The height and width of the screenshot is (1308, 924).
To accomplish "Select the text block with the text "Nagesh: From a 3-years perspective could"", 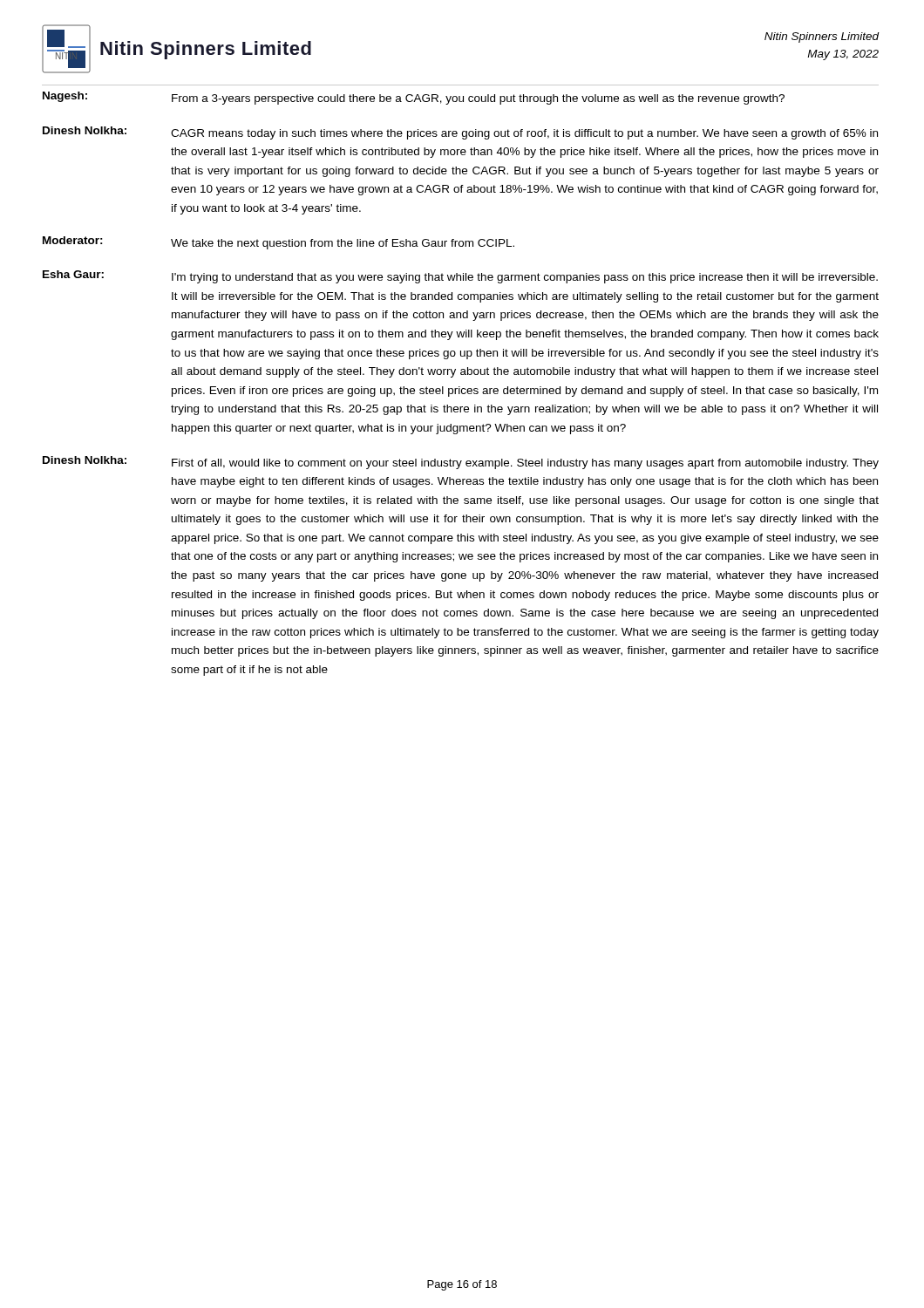I will pos(460,98).
